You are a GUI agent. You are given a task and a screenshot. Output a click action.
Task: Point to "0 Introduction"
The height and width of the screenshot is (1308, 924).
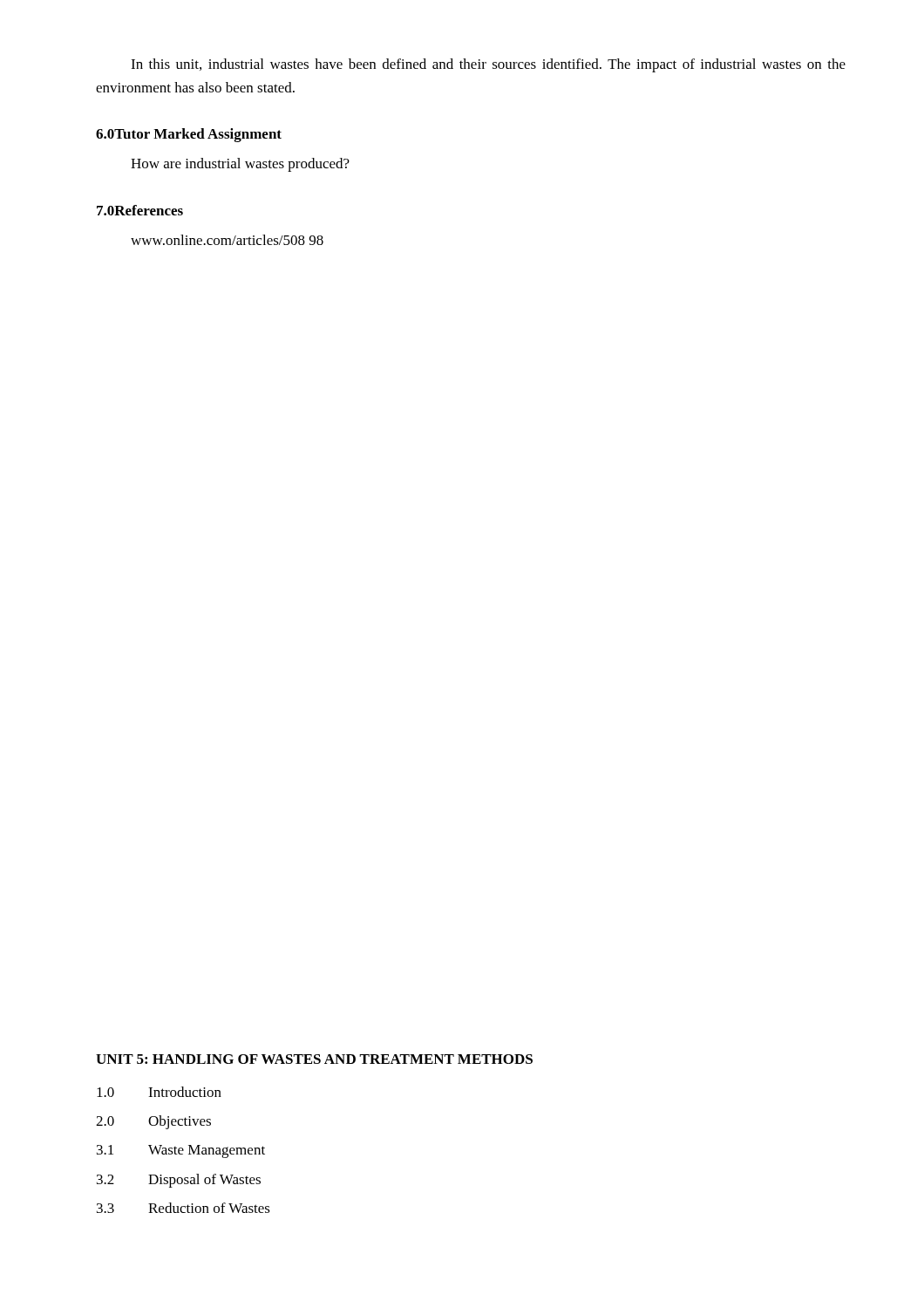point(159,1092)
